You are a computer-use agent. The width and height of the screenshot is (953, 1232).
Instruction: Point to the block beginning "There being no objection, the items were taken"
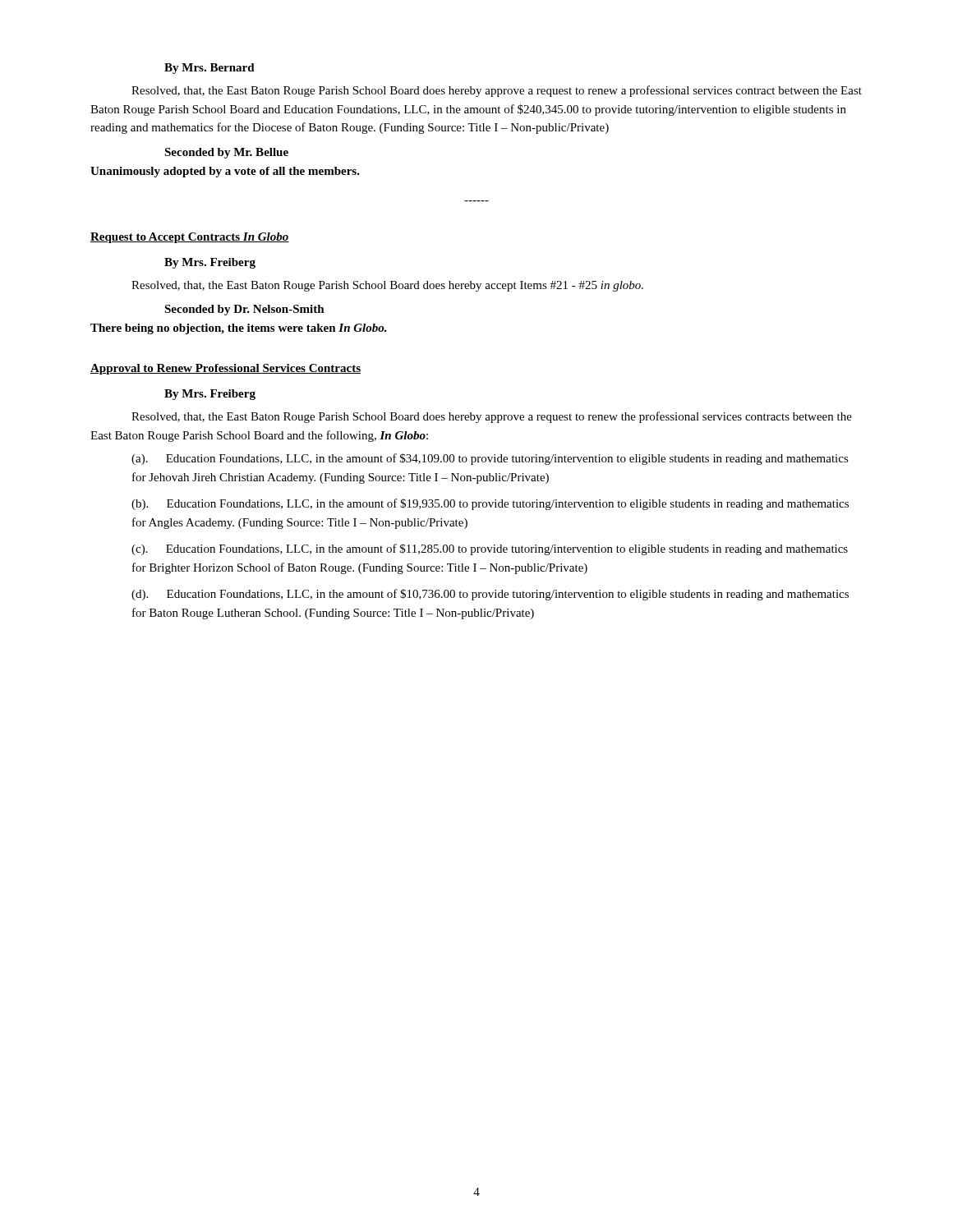pyautogui.click(x=239, y=328)
